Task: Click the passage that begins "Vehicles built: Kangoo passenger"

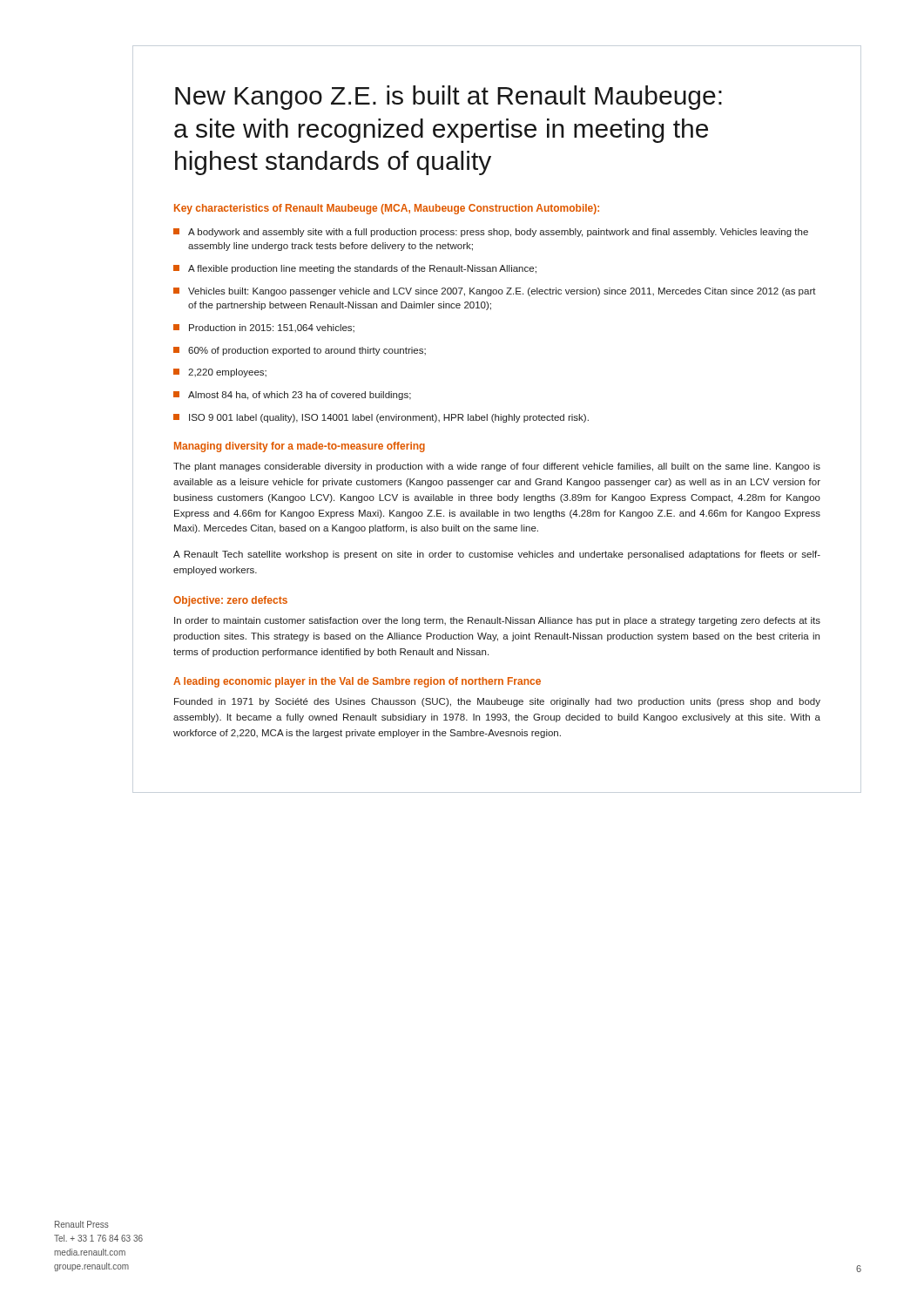Action: [x=497, y=298]
